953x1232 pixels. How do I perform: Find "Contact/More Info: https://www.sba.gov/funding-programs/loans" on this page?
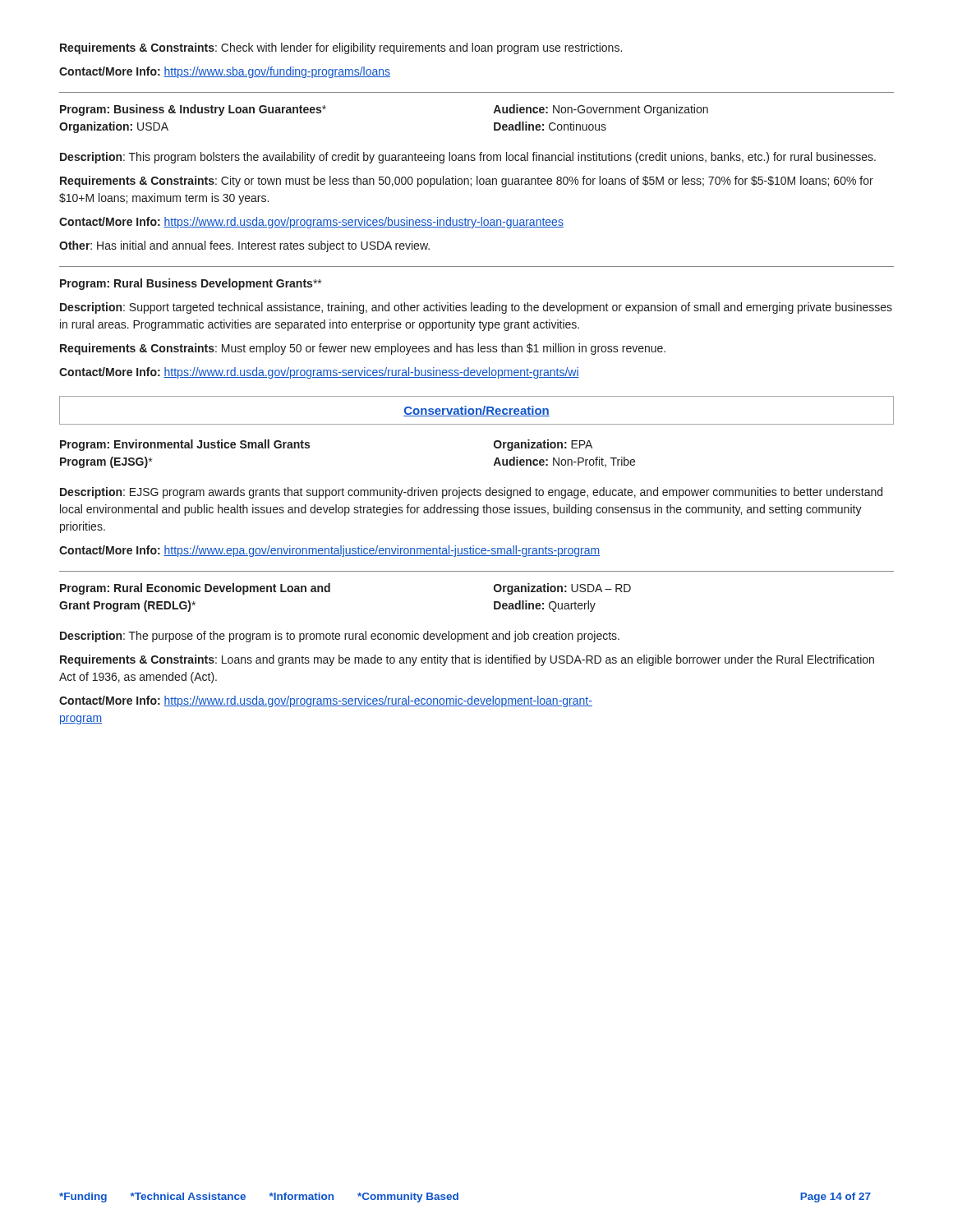[225, 72]
